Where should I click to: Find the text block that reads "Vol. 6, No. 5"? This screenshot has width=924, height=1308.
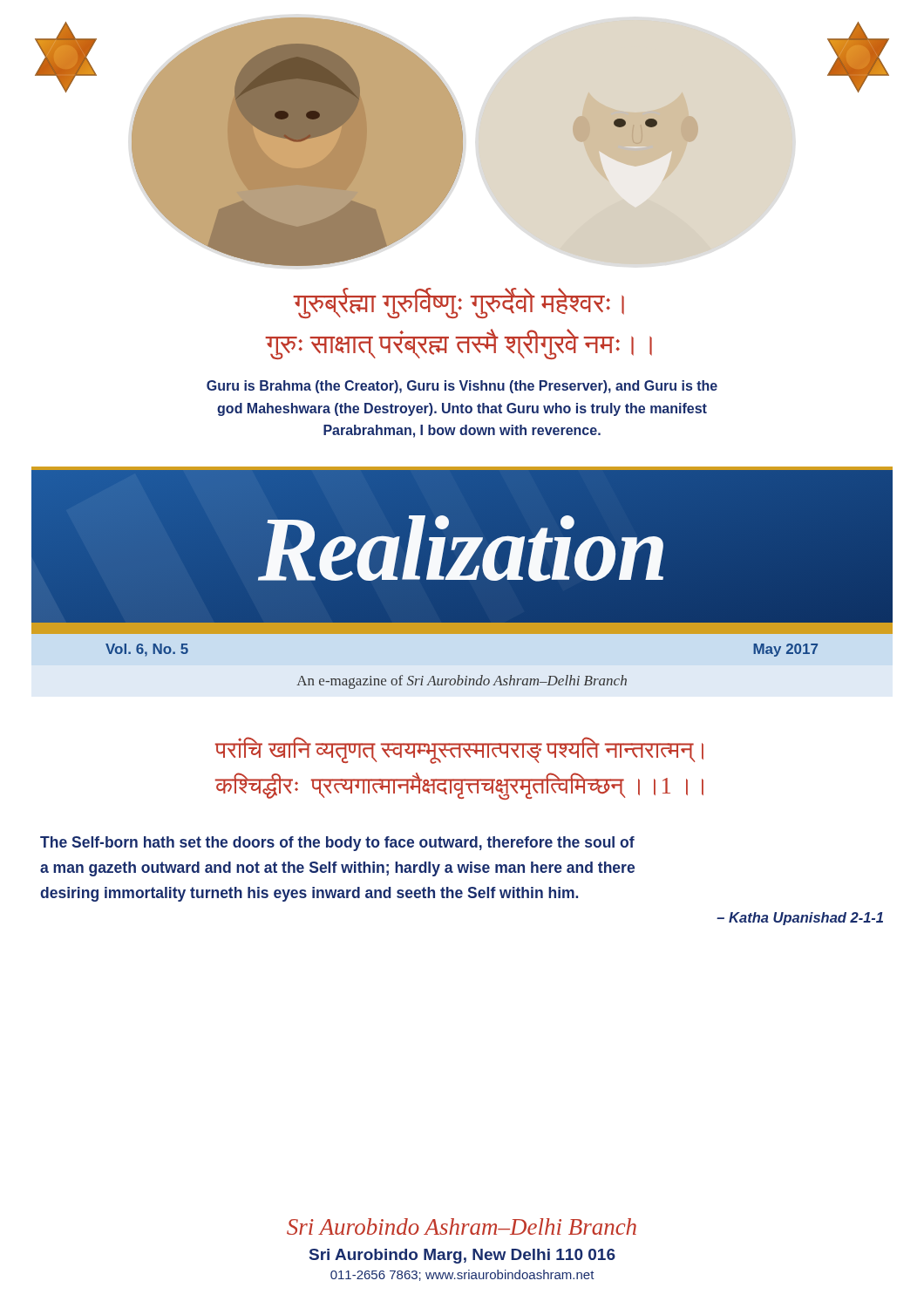(x=139, y=649)
